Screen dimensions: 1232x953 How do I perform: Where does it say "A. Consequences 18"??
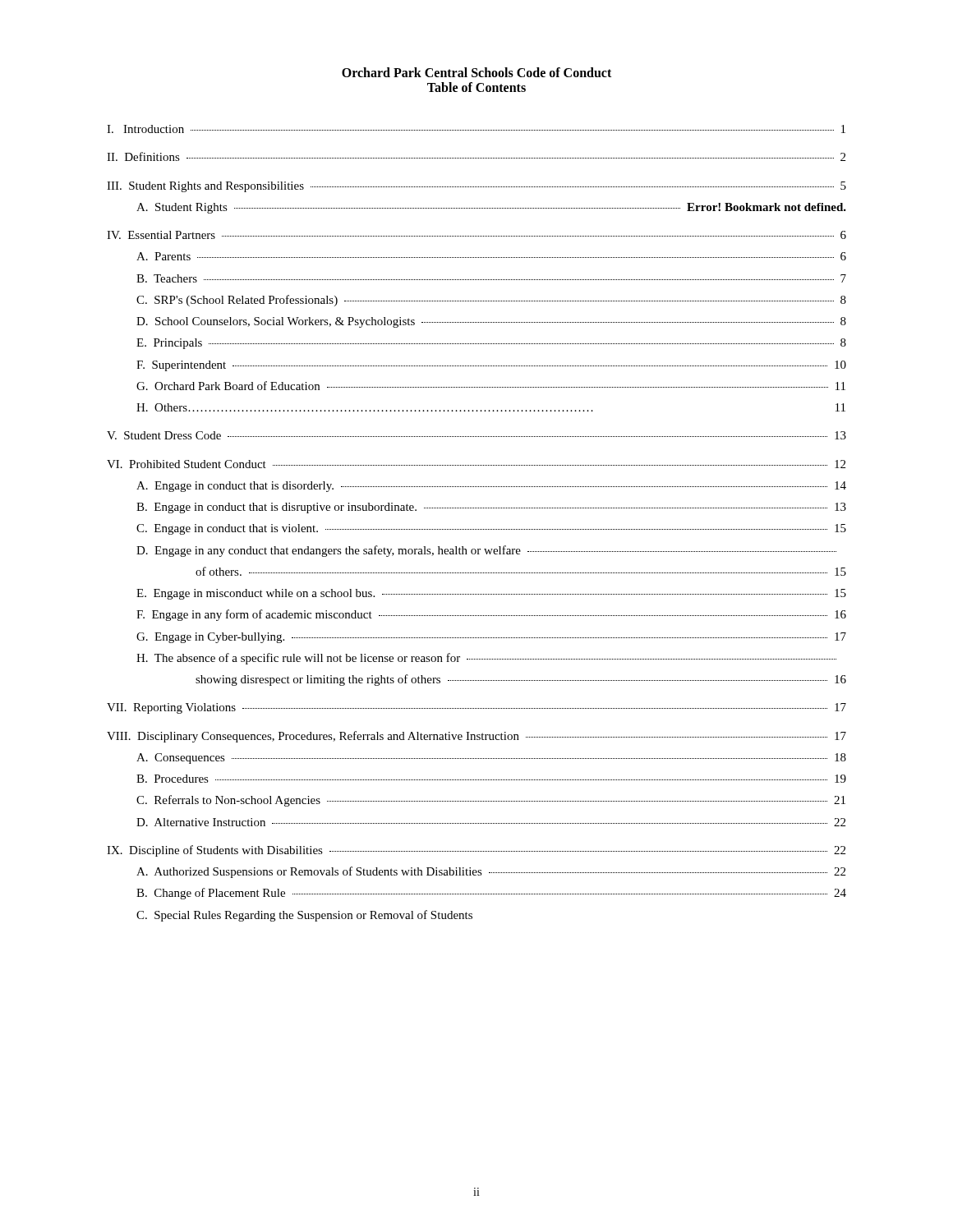[x=476, y=757]
